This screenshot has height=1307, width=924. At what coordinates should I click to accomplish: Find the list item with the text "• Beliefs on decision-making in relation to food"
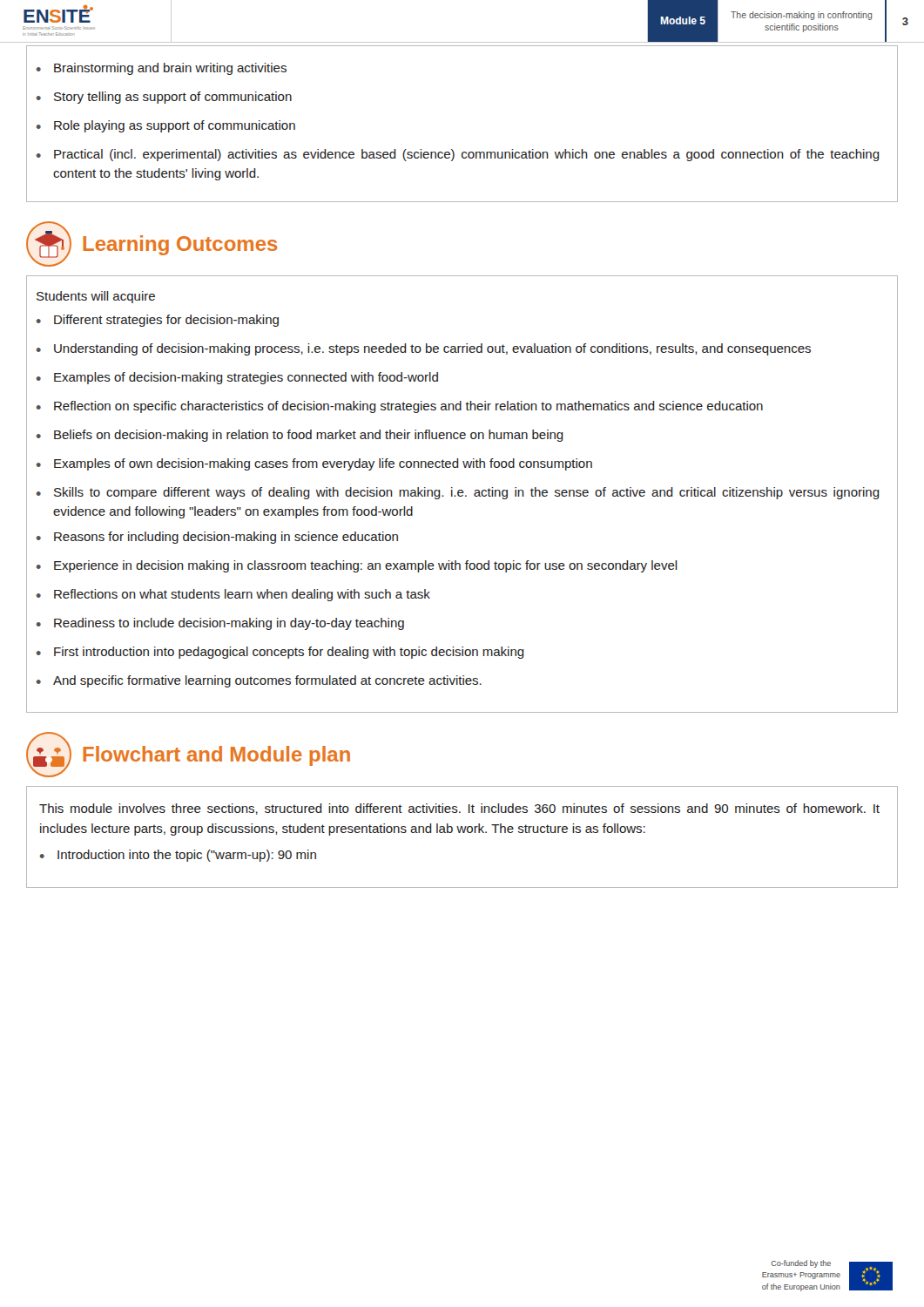[458, 437]
